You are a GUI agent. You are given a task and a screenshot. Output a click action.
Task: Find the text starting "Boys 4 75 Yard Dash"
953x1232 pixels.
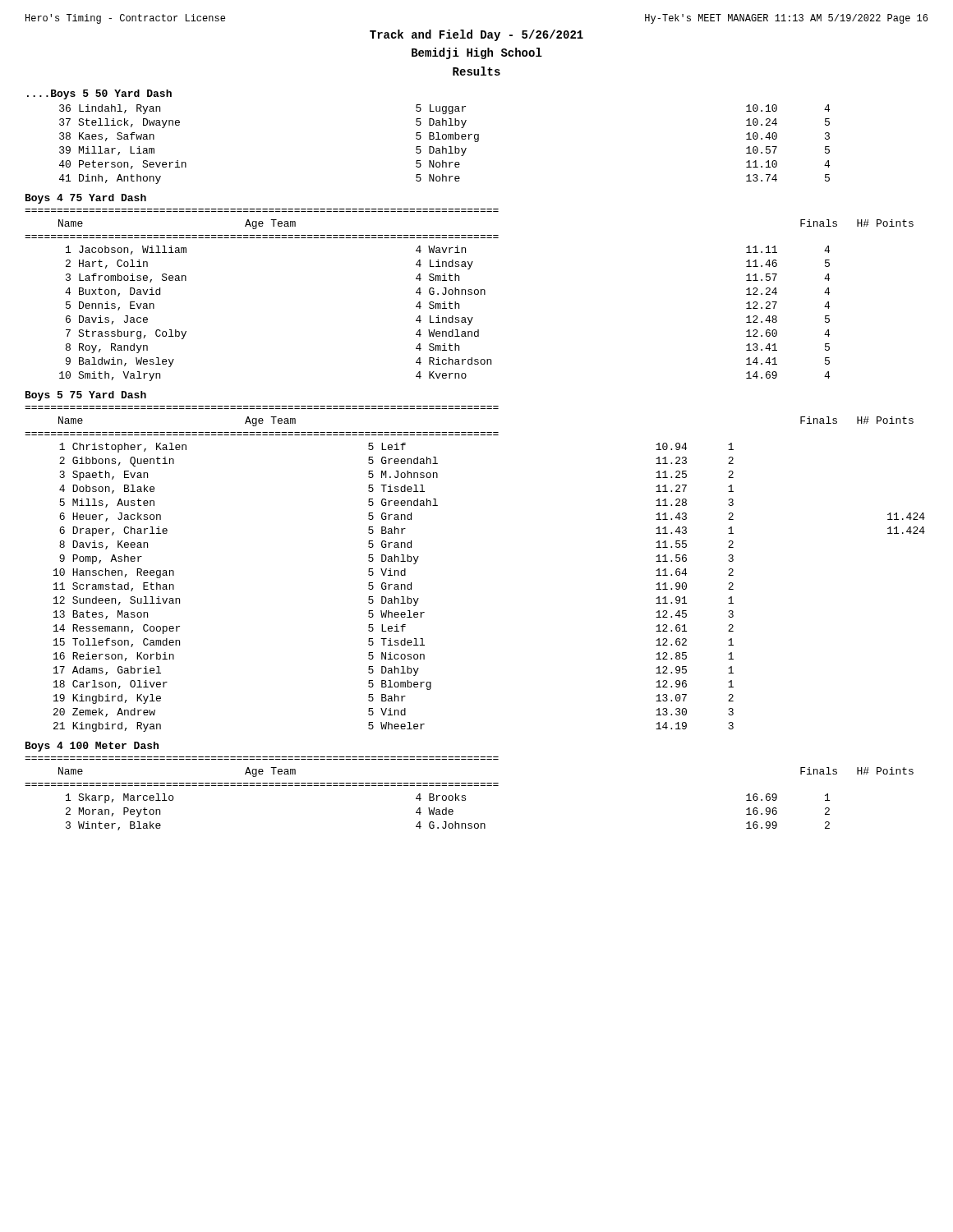(86, 198)
